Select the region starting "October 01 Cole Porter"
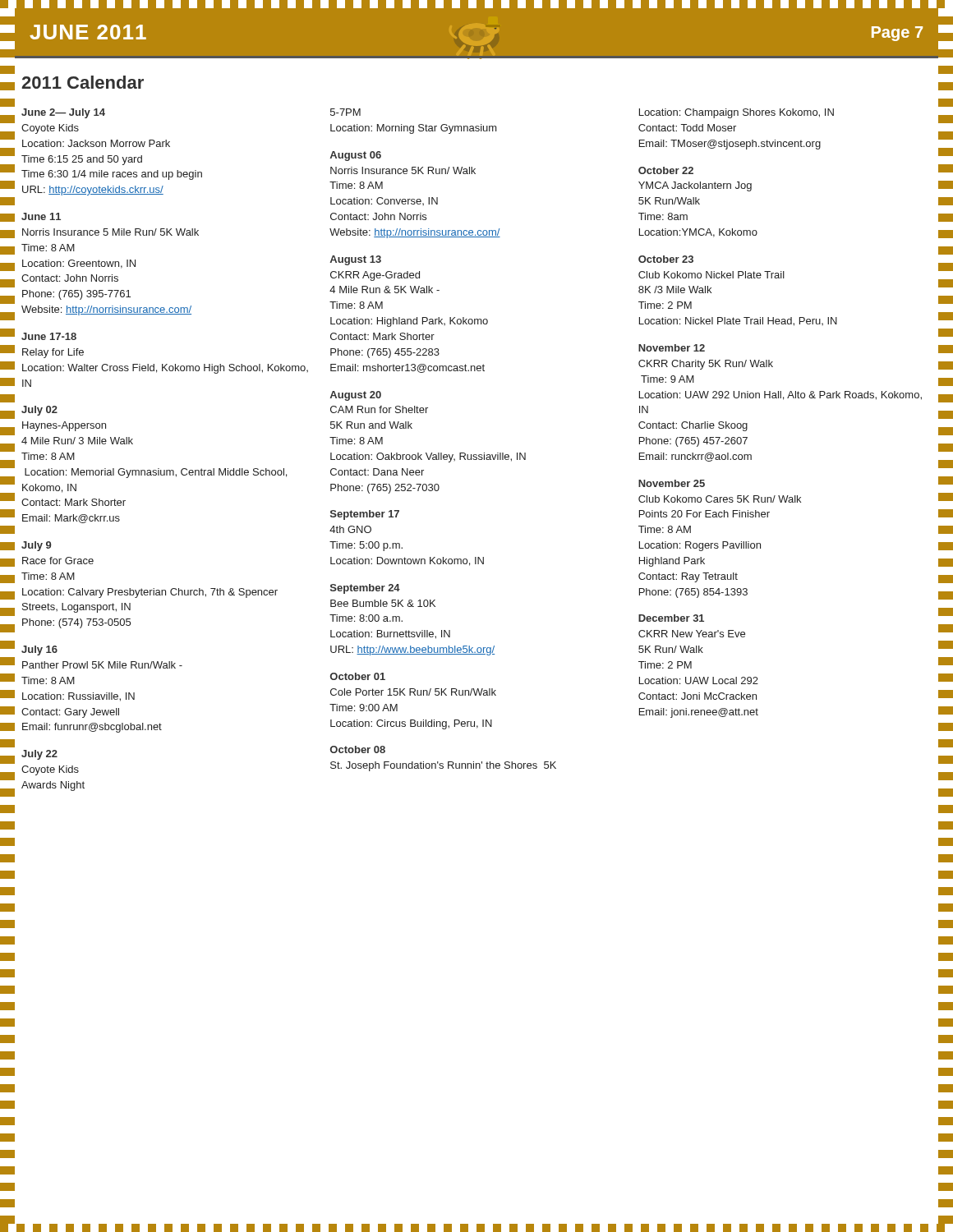This screenshot has height=1232, width=953. [476, 700]
